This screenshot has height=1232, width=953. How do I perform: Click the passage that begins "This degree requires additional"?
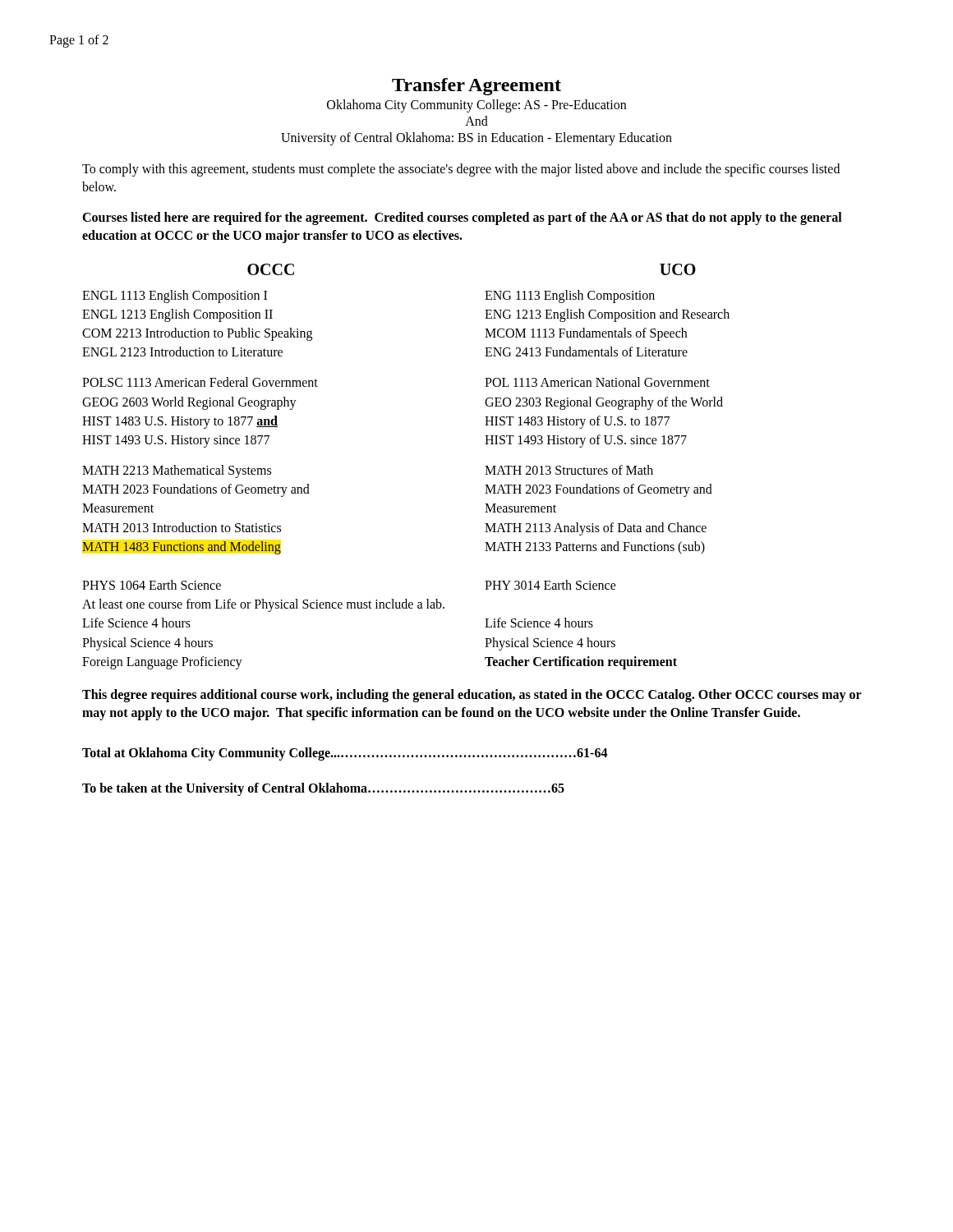pyautogui.click(x=472, y=704)
